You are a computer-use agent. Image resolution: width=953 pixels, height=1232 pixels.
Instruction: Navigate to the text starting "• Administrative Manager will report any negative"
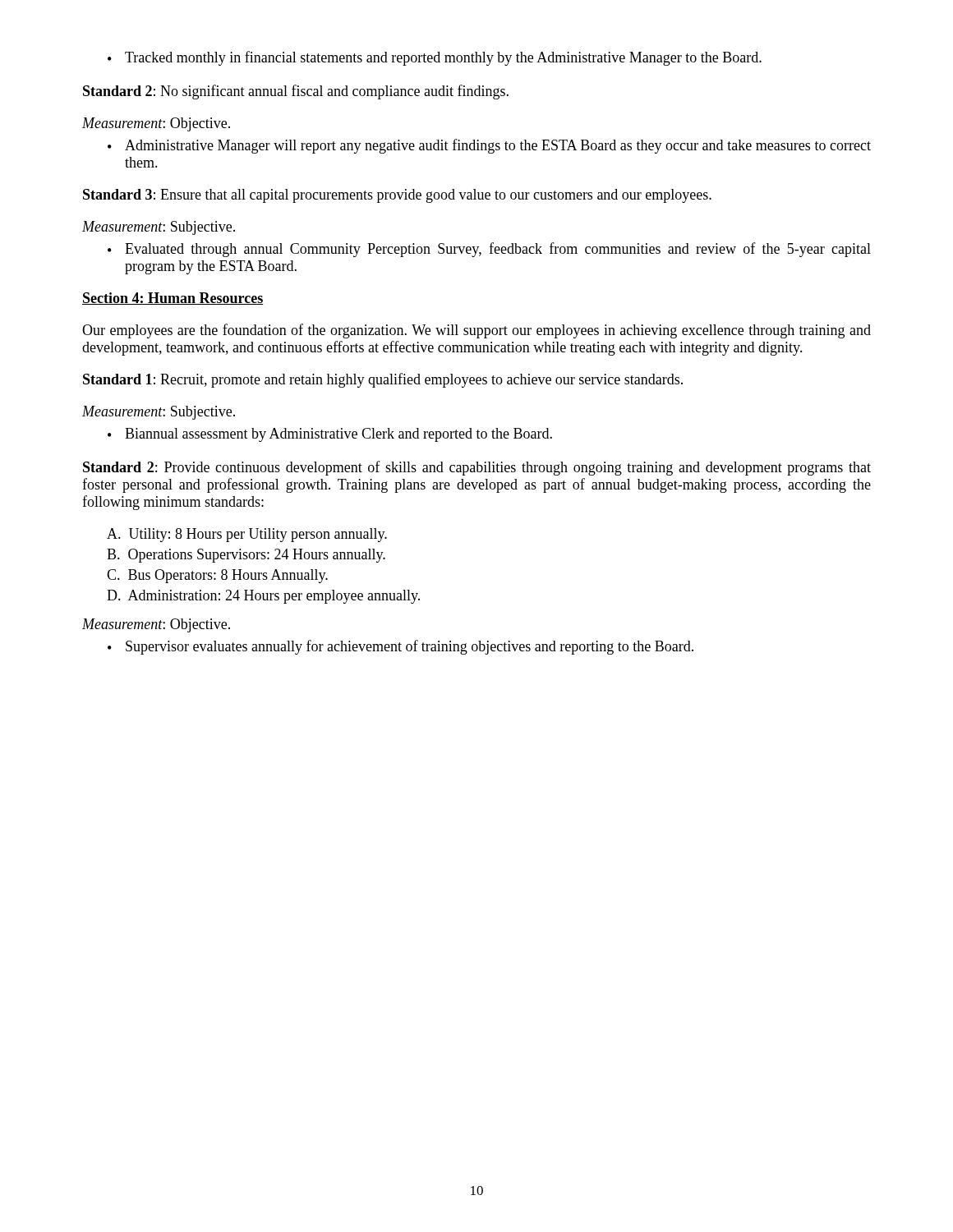[489, 154]
